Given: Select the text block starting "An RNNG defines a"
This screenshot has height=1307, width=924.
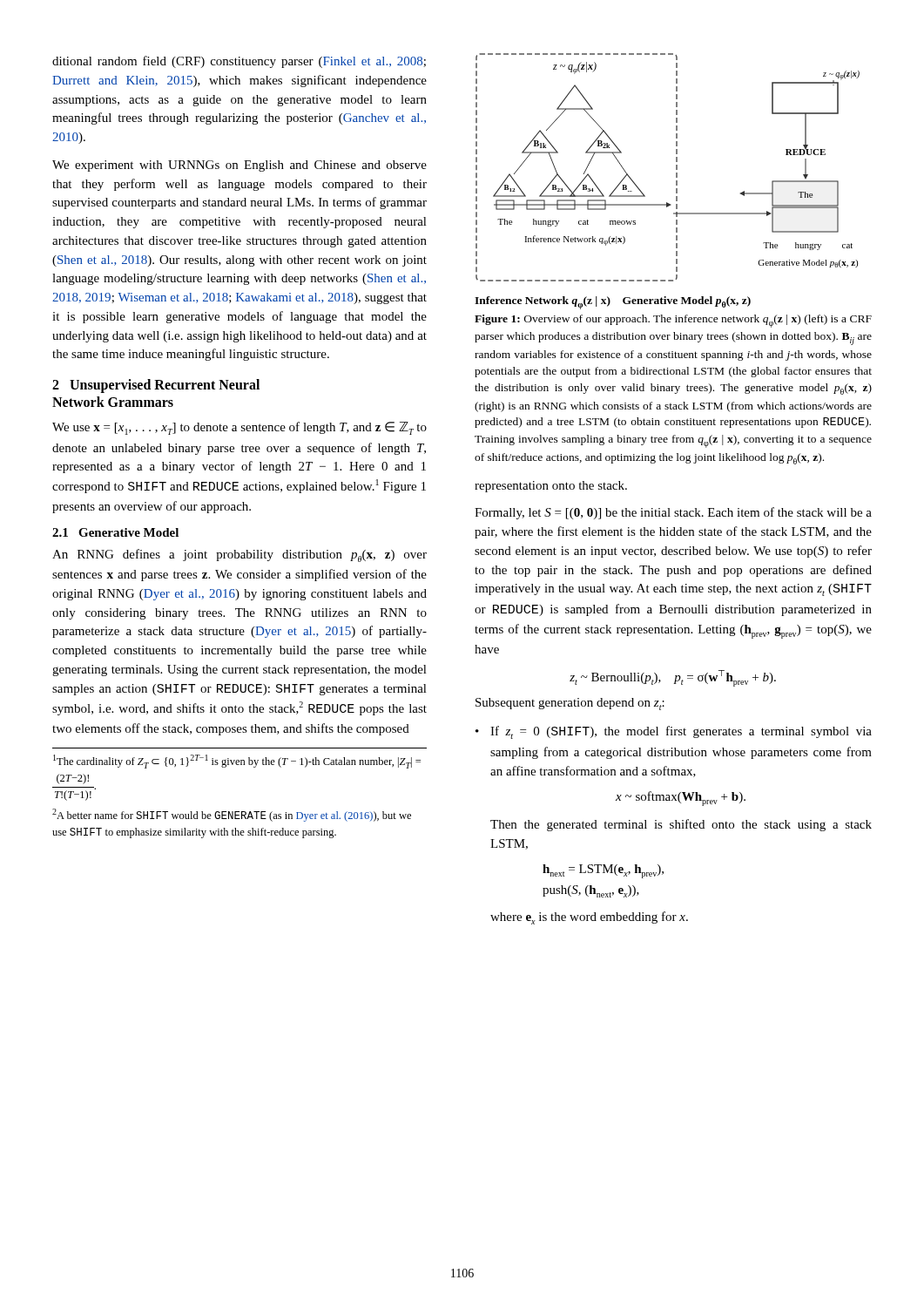Looking at the screenshot, I should point(240,642).
